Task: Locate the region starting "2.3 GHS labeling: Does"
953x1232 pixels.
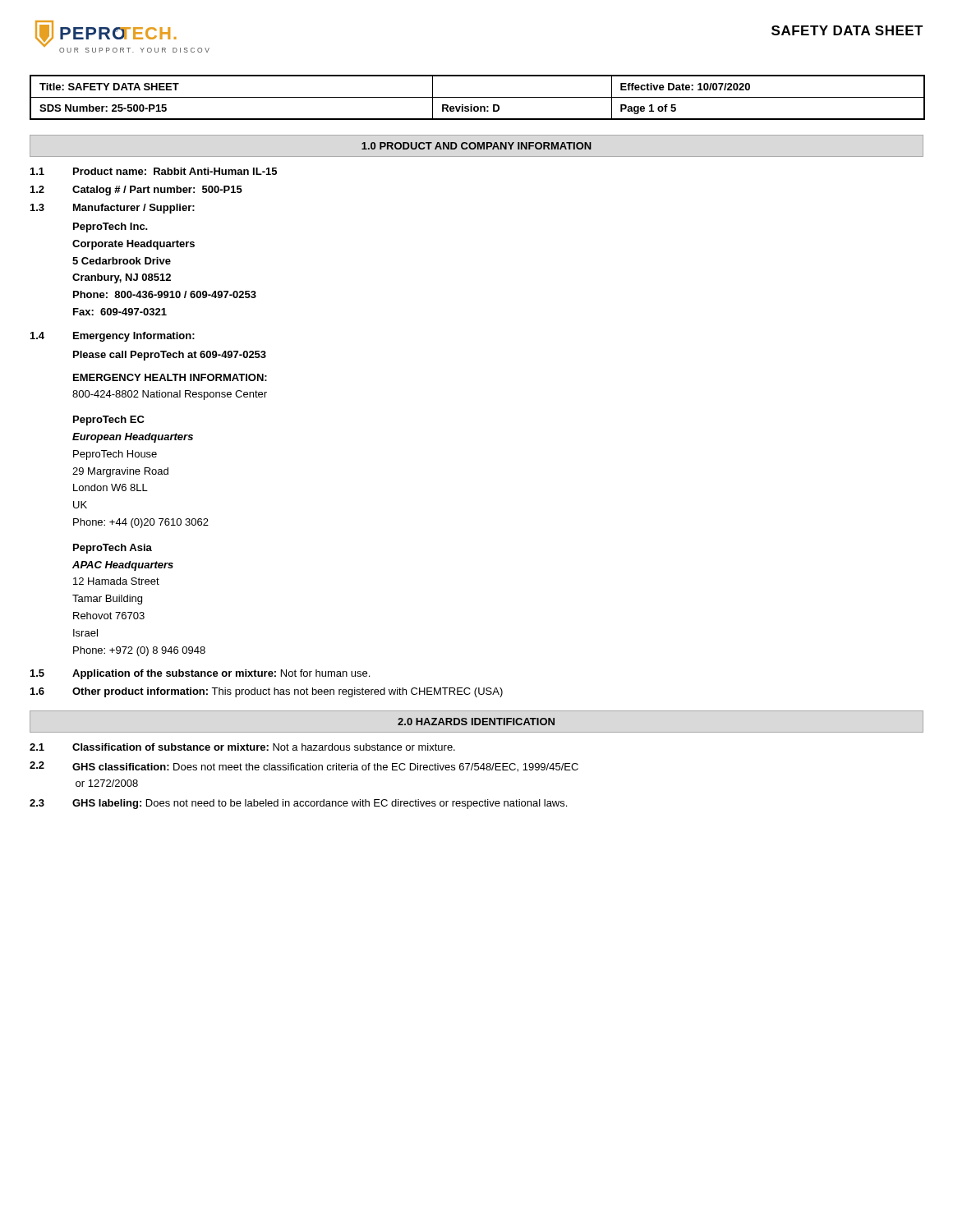Action: coord(476,803)
